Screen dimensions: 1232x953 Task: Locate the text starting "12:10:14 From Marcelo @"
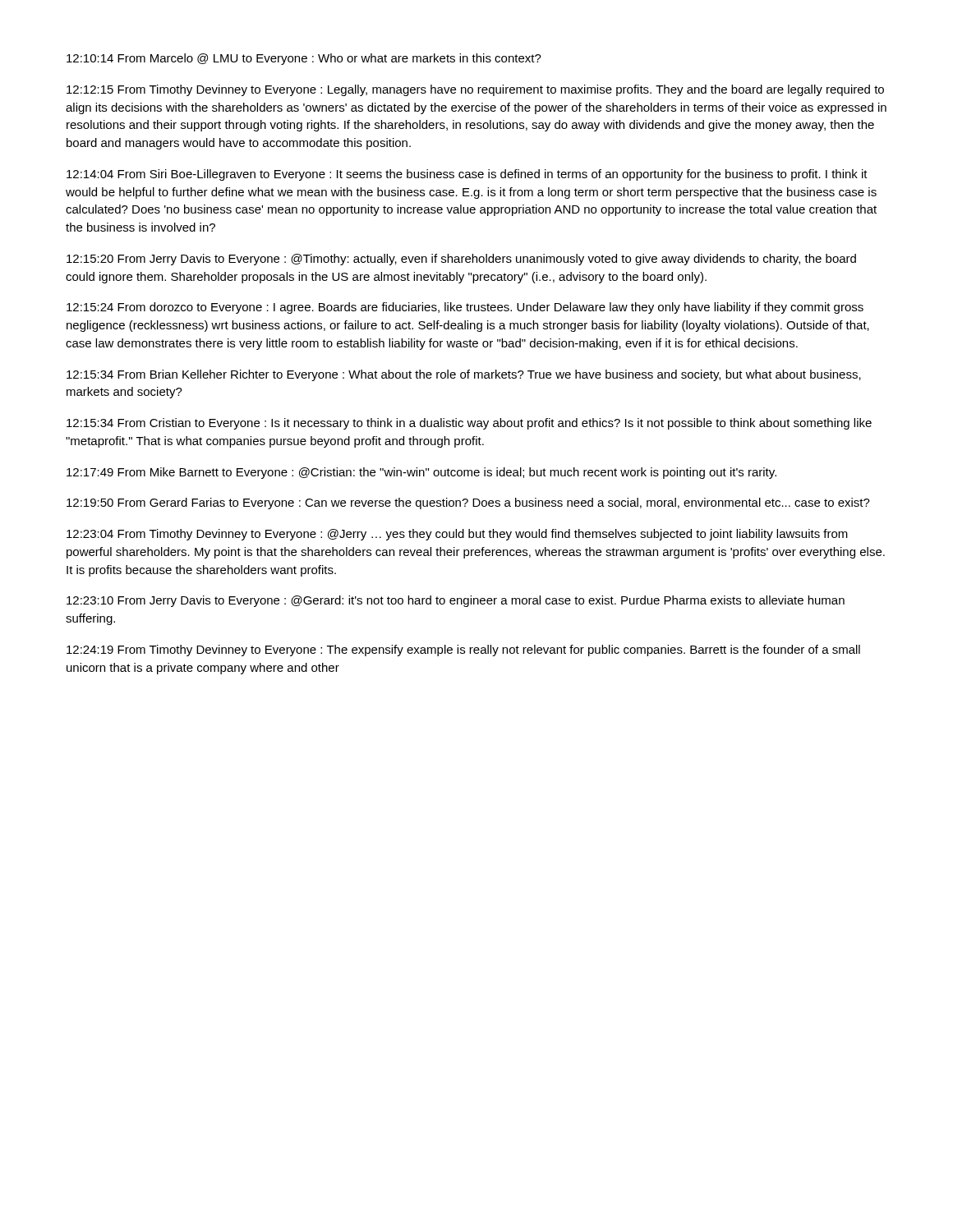point(303,58)
